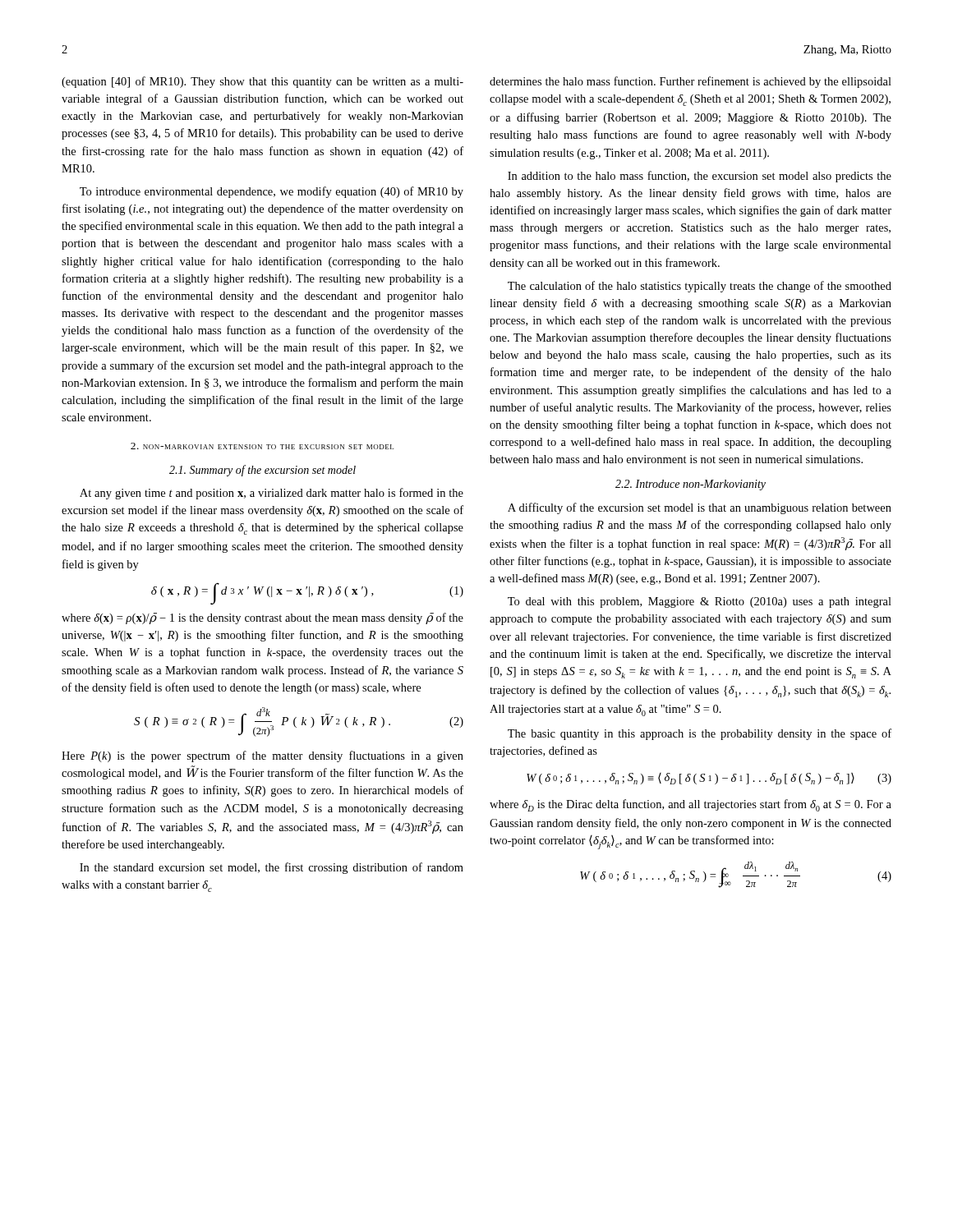Image resolution: width=953 pixels, height=1232 pixels.
Task: Click on the text block with the text "(equation [40] of MR10)."
Action: click(x=263, y=125)
